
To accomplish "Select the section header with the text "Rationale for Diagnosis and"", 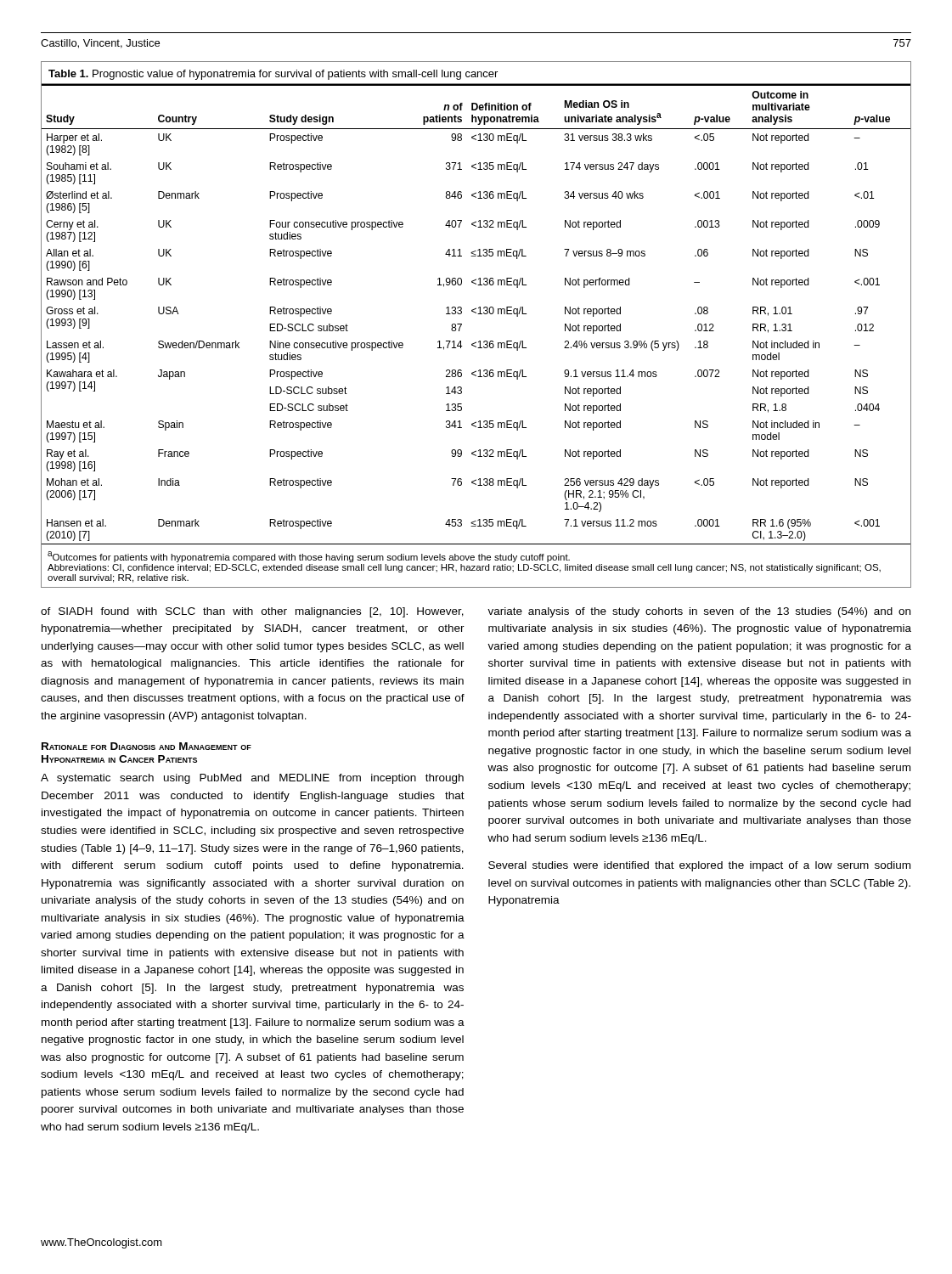I will click(x=146, y=753).
